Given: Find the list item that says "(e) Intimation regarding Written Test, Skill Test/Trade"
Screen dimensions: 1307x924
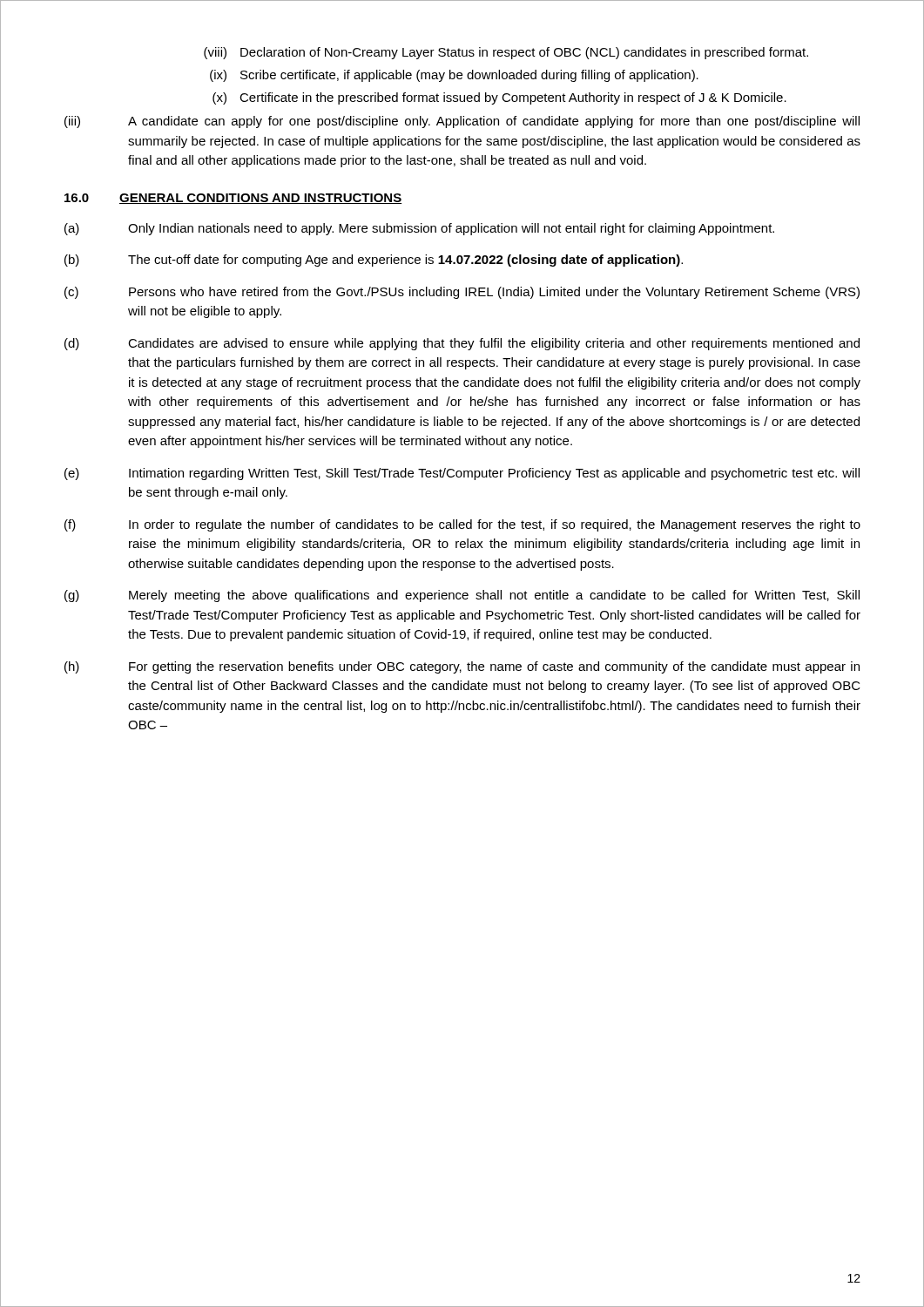Looking at the screenshot, I should (x=462, y=483).
